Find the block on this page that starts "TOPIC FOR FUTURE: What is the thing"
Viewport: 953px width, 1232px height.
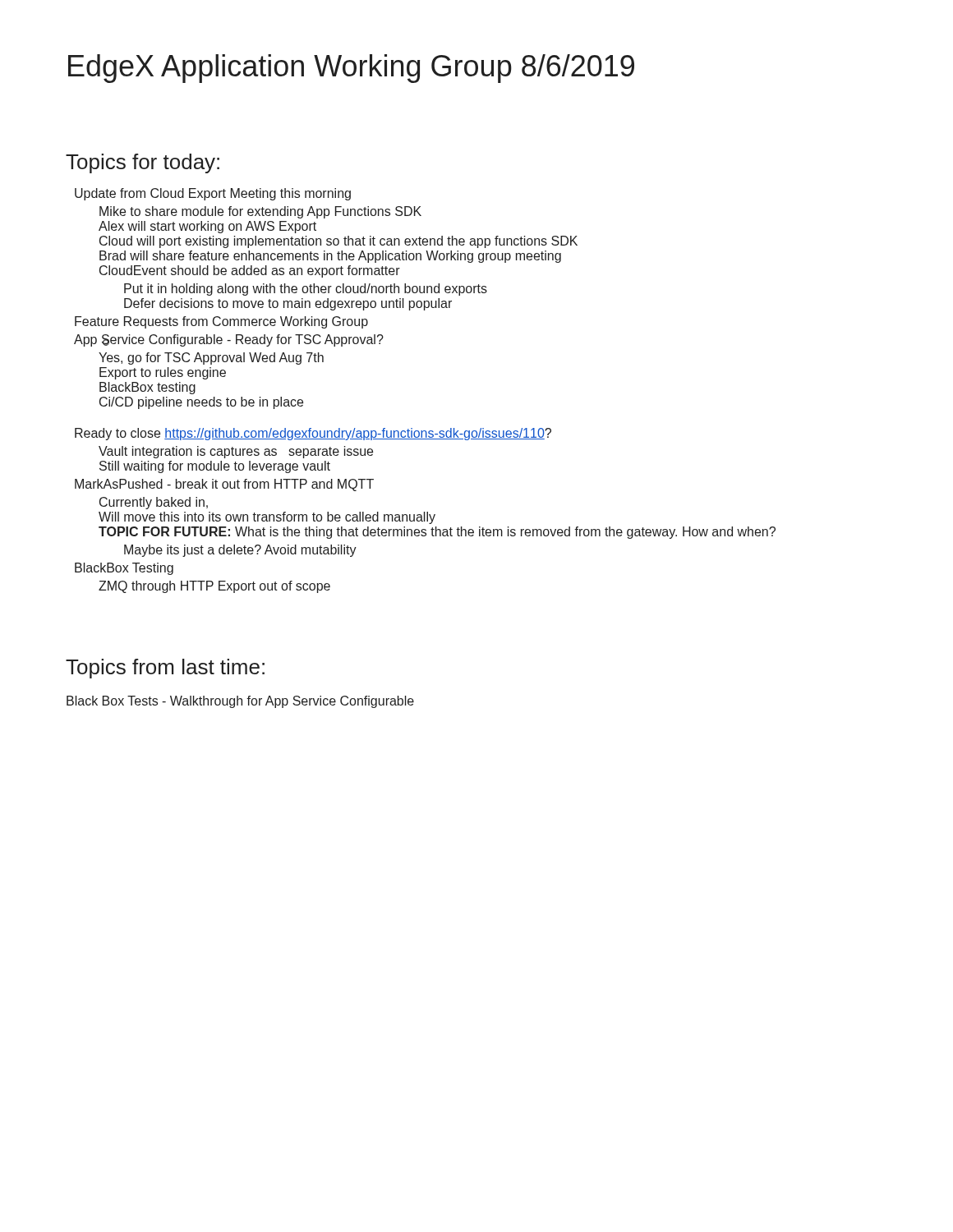(x=493, y=541)
